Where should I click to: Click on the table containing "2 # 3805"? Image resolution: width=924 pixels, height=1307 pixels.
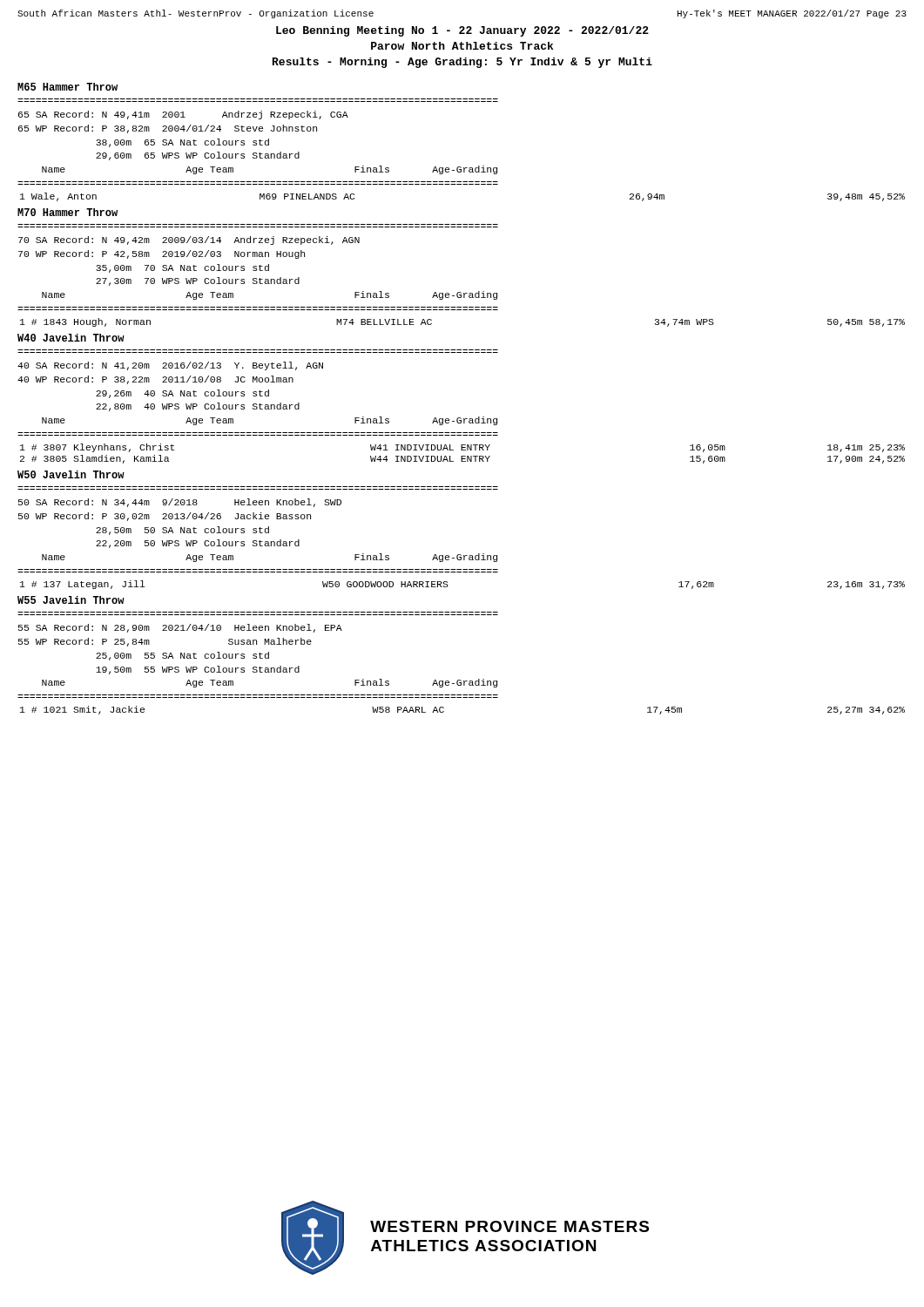point(462,453)
